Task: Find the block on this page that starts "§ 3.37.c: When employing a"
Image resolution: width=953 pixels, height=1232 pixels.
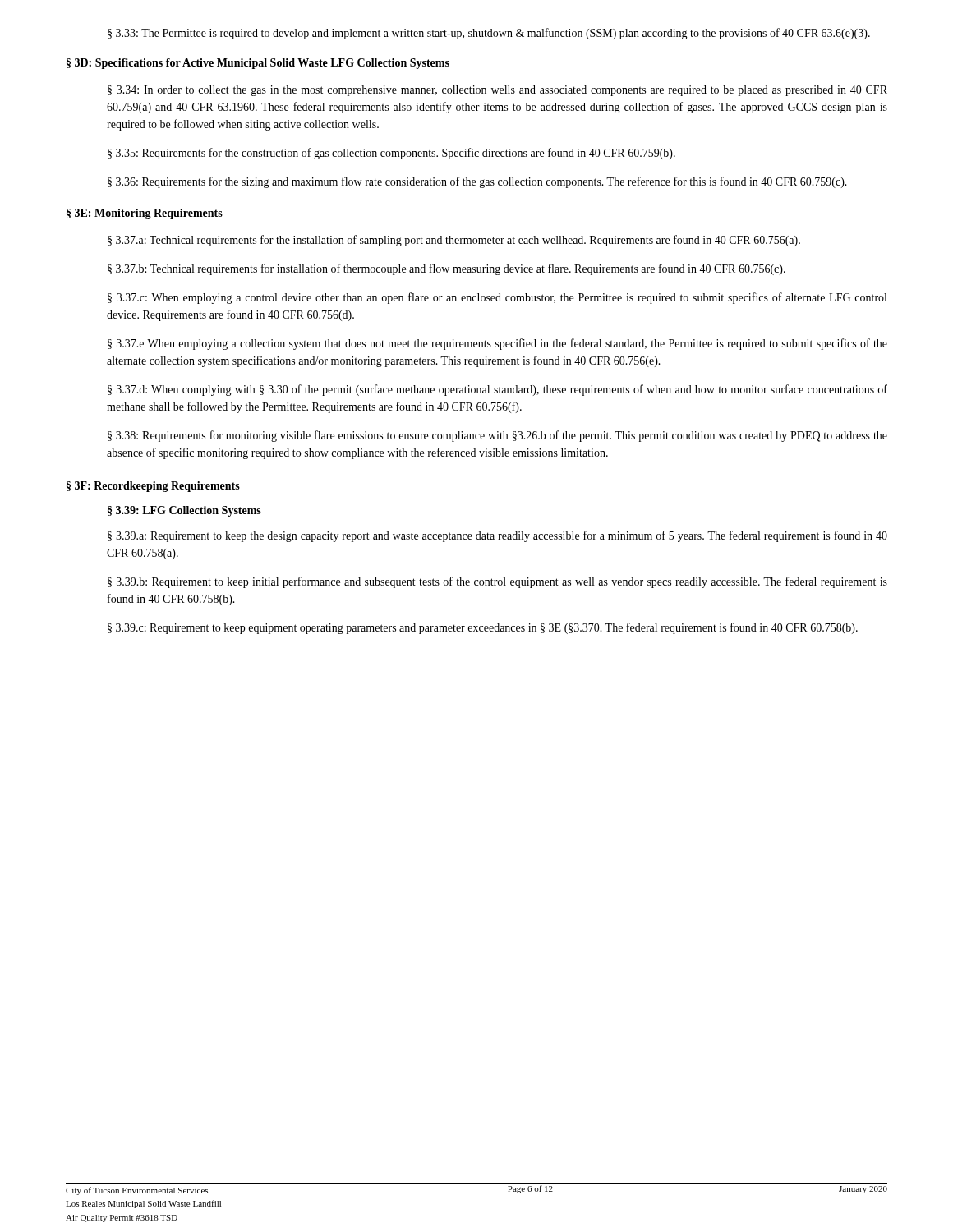Action: (497, 306)
